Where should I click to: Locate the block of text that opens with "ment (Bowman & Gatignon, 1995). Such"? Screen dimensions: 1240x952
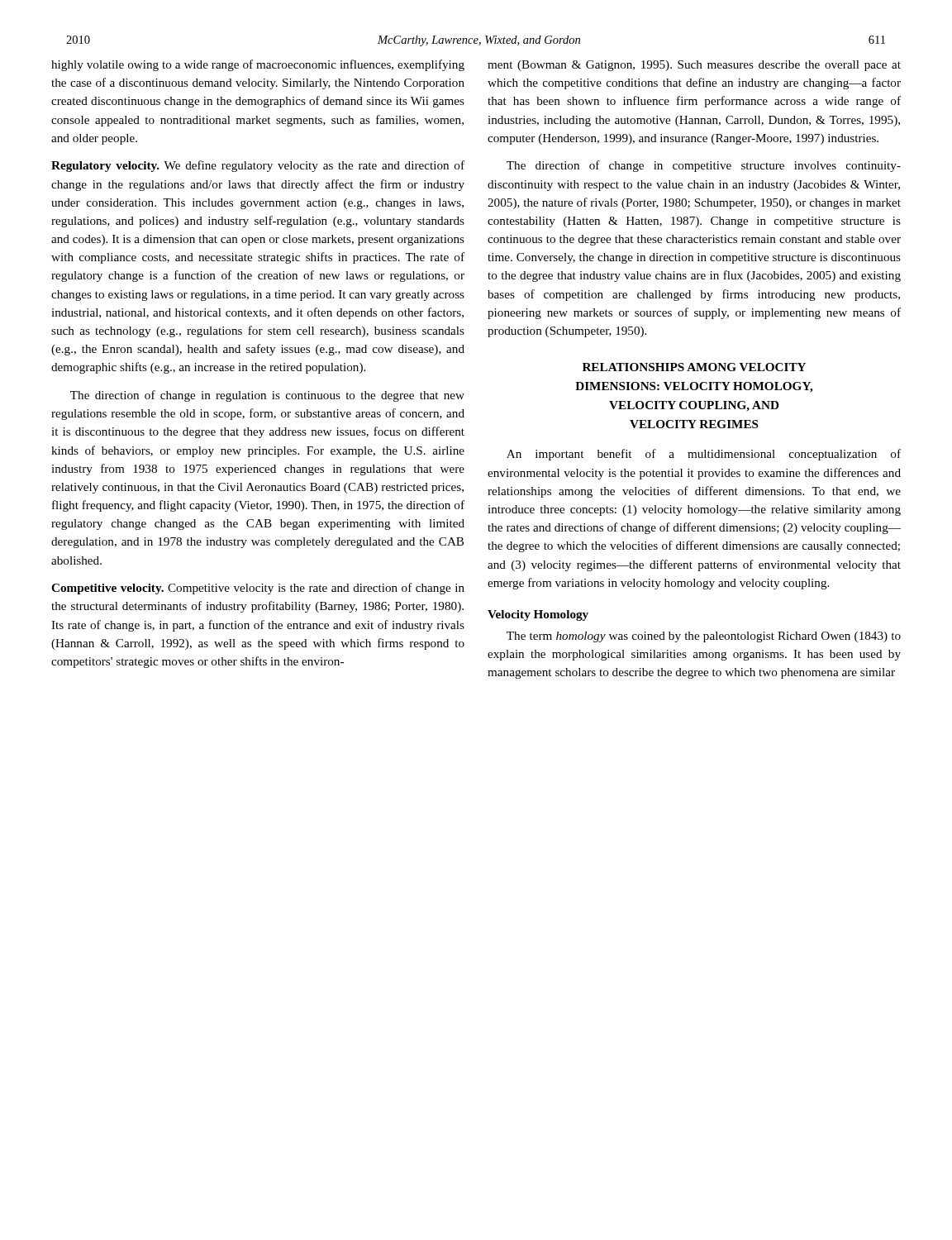pyautogui.click(x=694, y=198)
